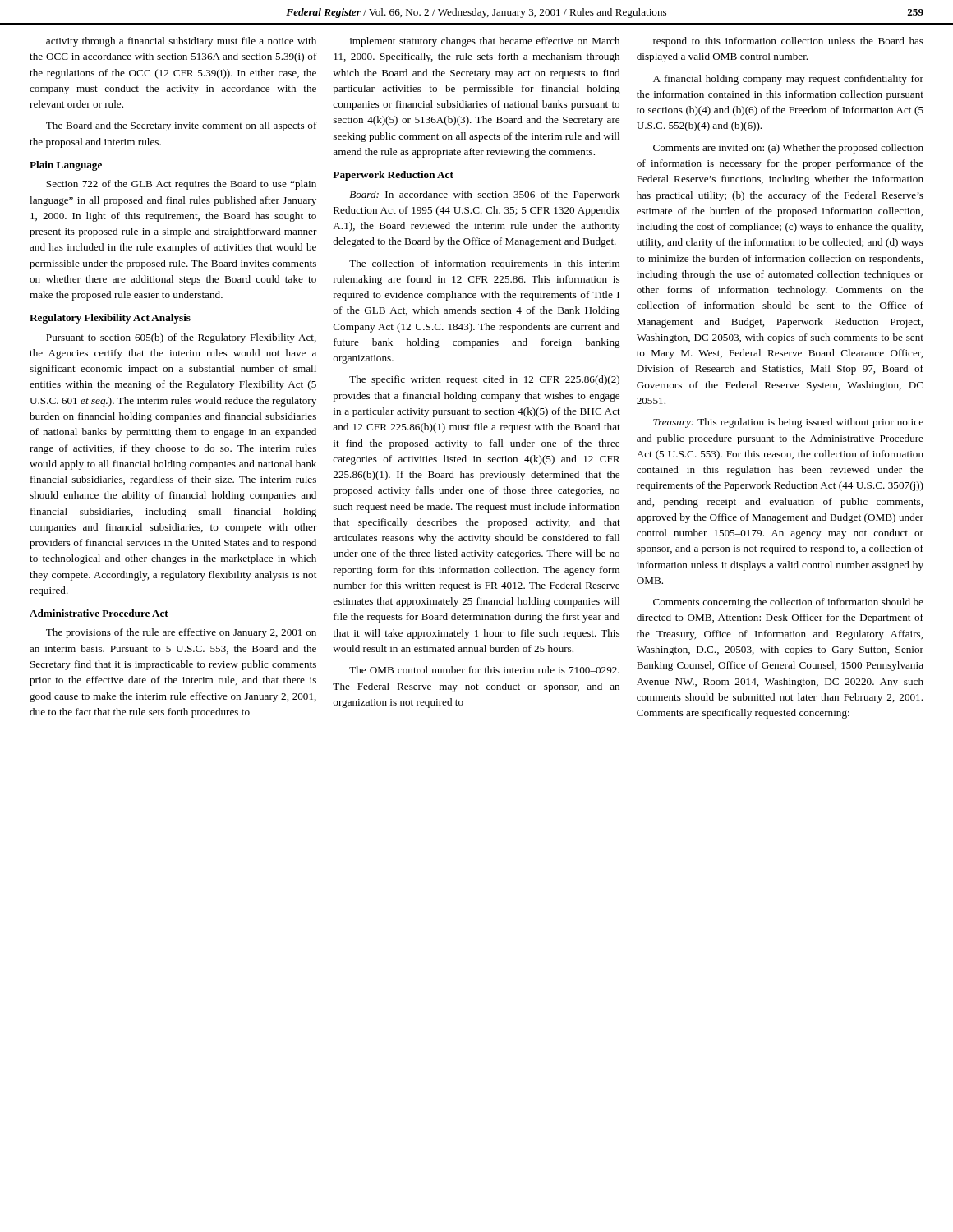This screenshot has width=953, height=1232.
Task: Locate the text "Administrative Procedure Act"
Action: 99,613
